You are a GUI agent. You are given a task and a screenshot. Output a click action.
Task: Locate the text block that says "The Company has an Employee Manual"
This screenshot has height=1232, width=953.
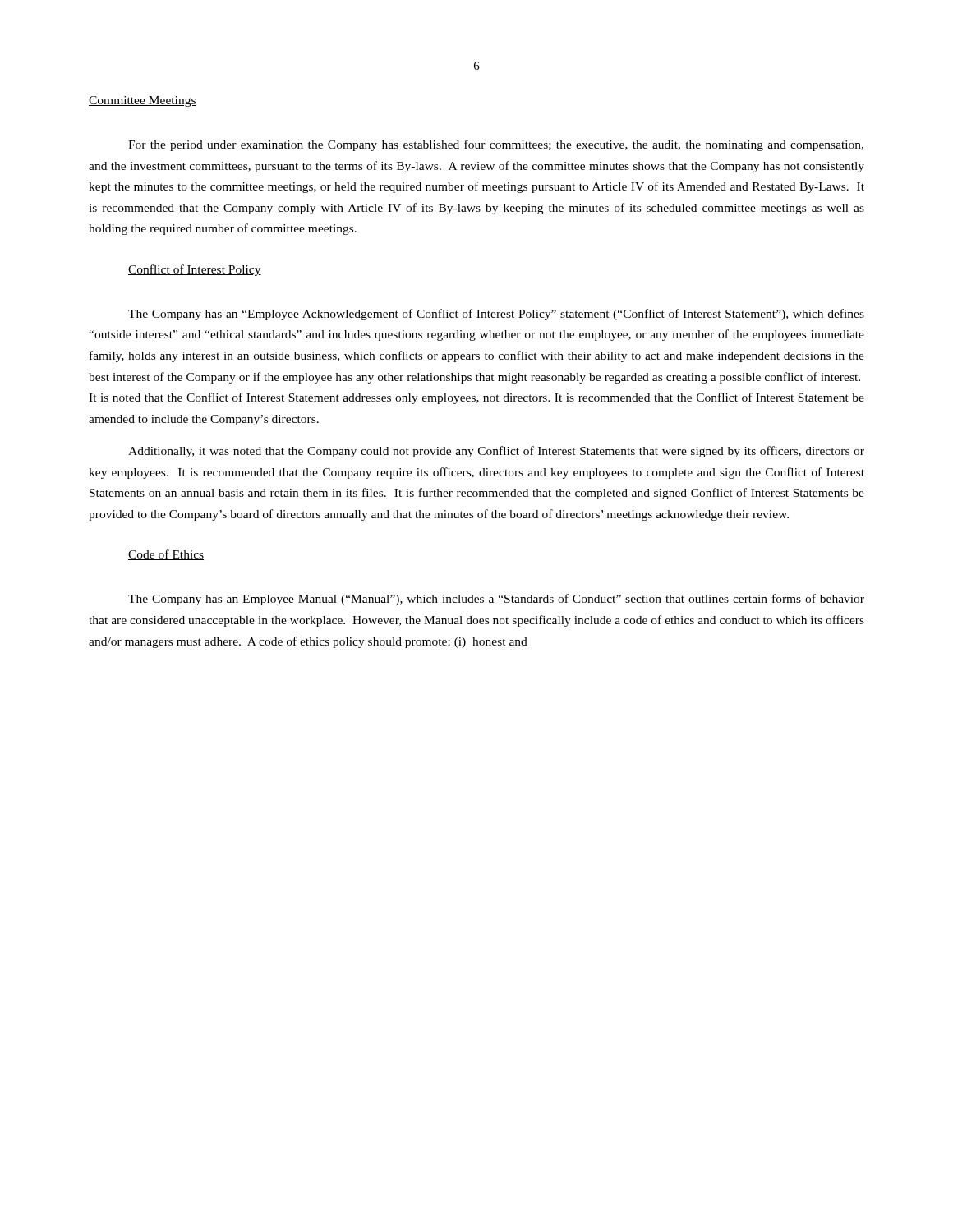coord(476,620)
